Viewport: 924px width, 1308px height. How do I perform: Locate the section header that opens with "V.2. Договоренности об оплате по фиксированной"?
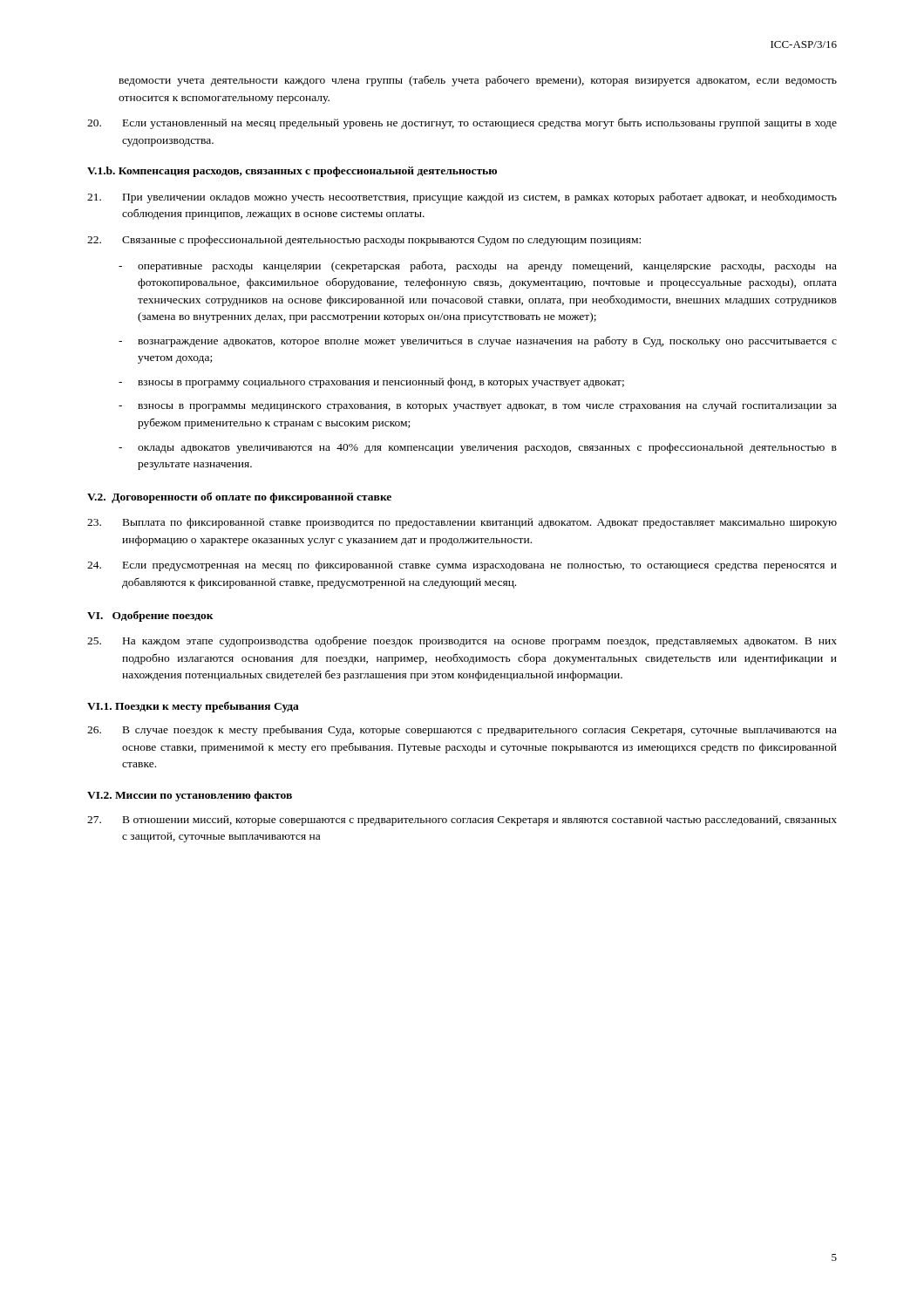click(x=239, y=496)
